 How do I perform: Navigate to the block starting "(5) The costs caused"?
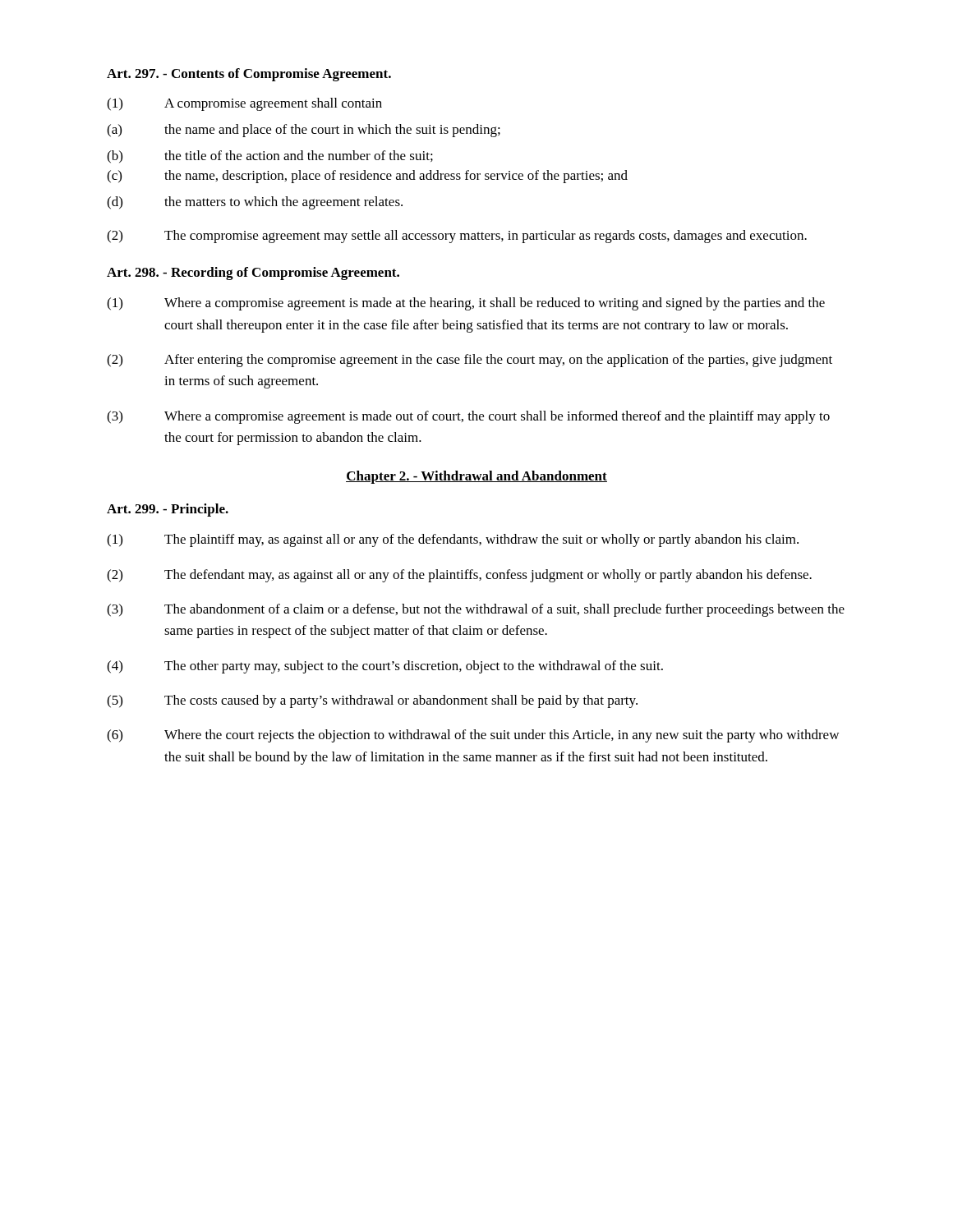(x=476, y=701)
